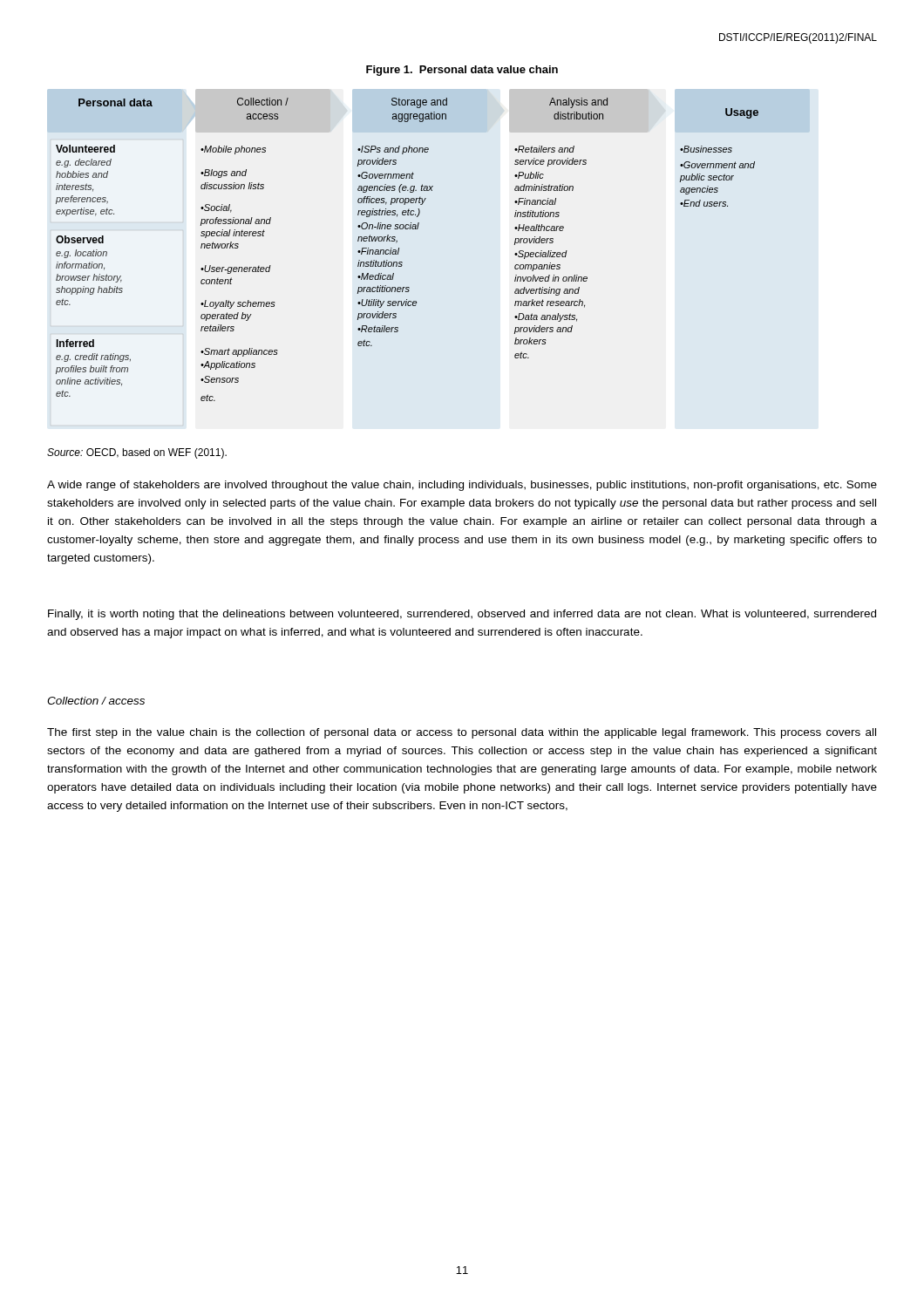Locate the block of text that opens with "Finally, it is worth noting"

(x=462, y=623)
